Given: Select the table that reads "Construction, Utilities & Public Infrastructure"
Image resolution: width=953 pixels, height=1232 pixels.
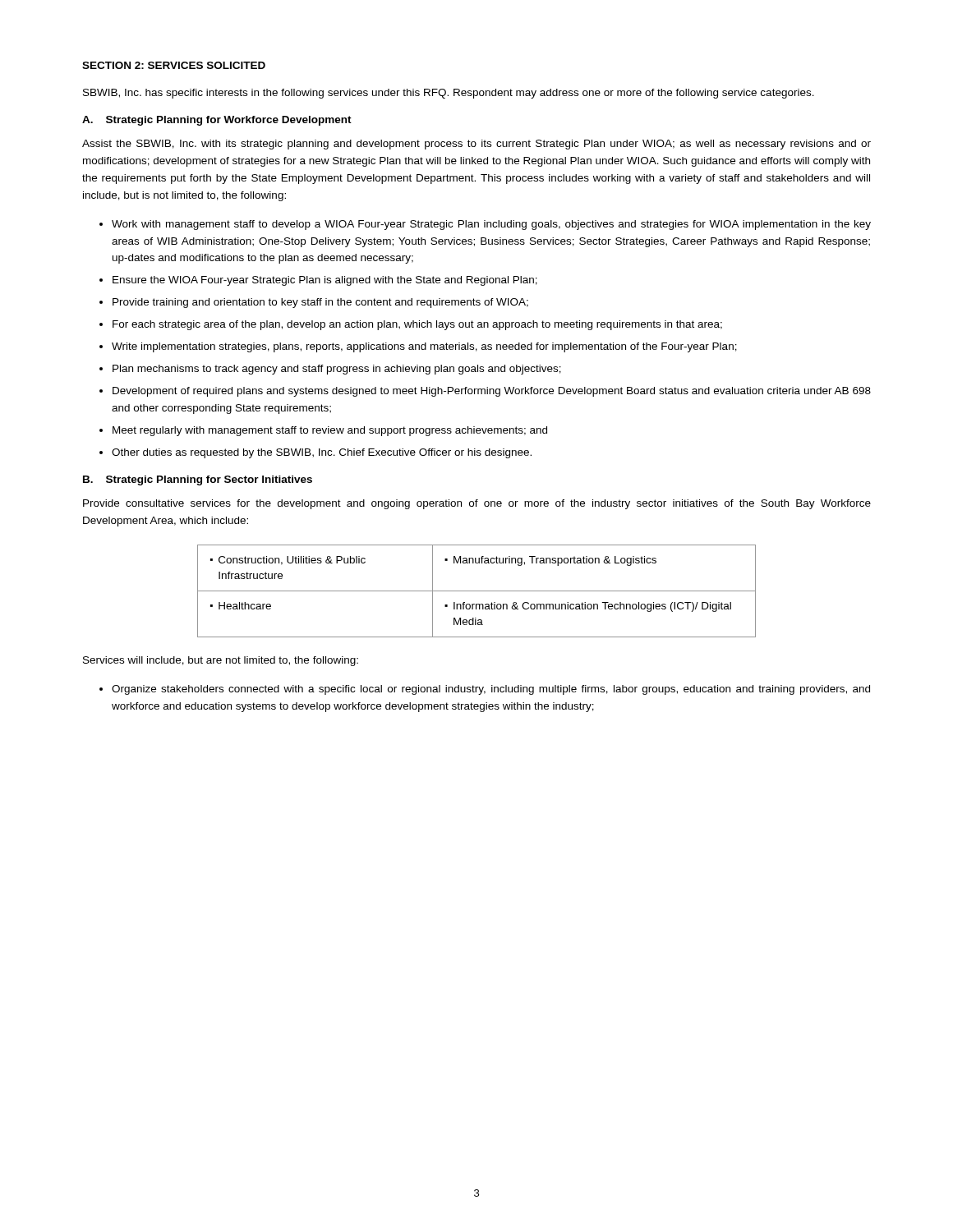Looking at the screenshot, I should tap(476, 591).
